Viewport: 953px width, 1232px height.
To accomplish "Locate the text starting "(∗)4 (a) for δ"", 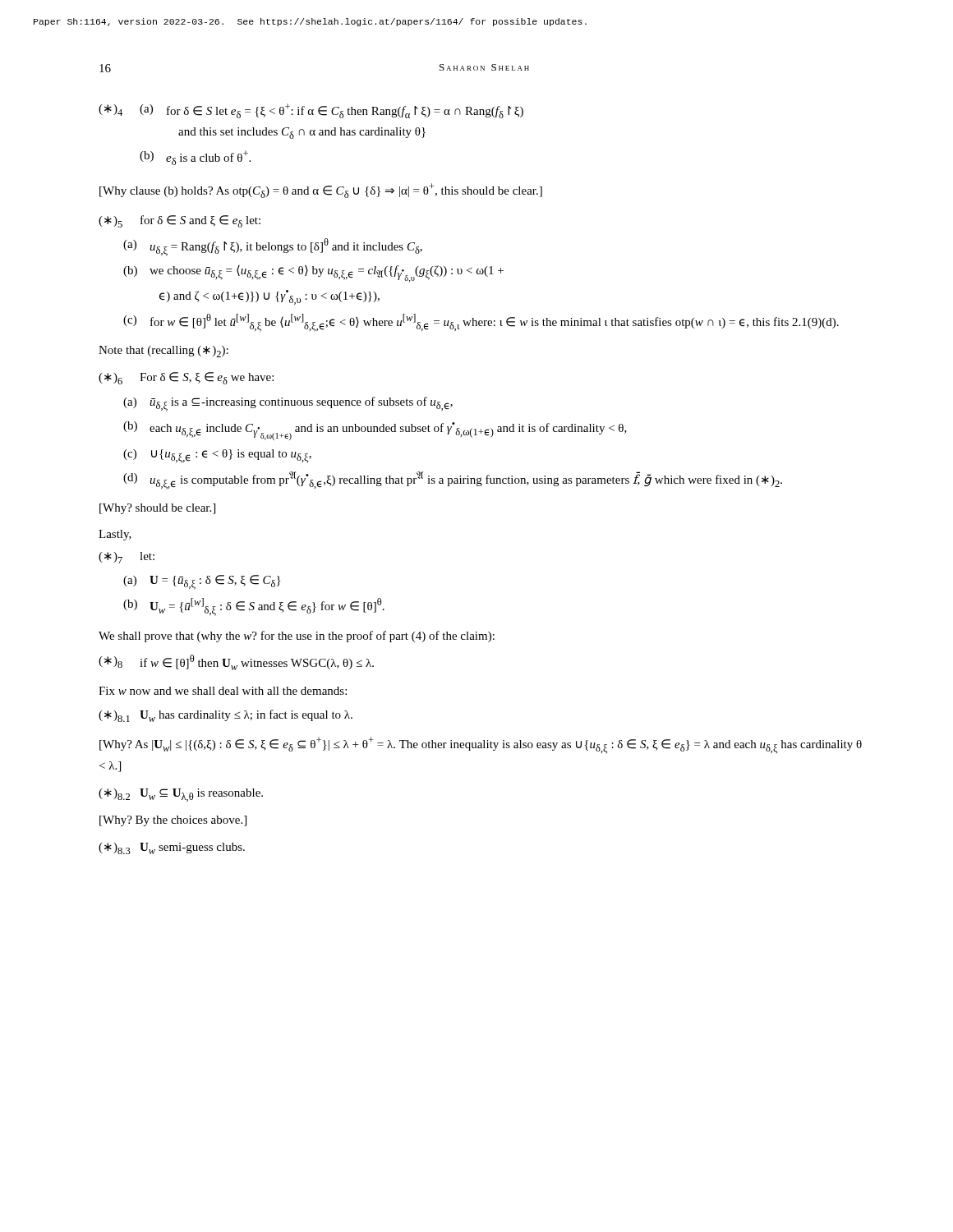I will tap(311, 111).
